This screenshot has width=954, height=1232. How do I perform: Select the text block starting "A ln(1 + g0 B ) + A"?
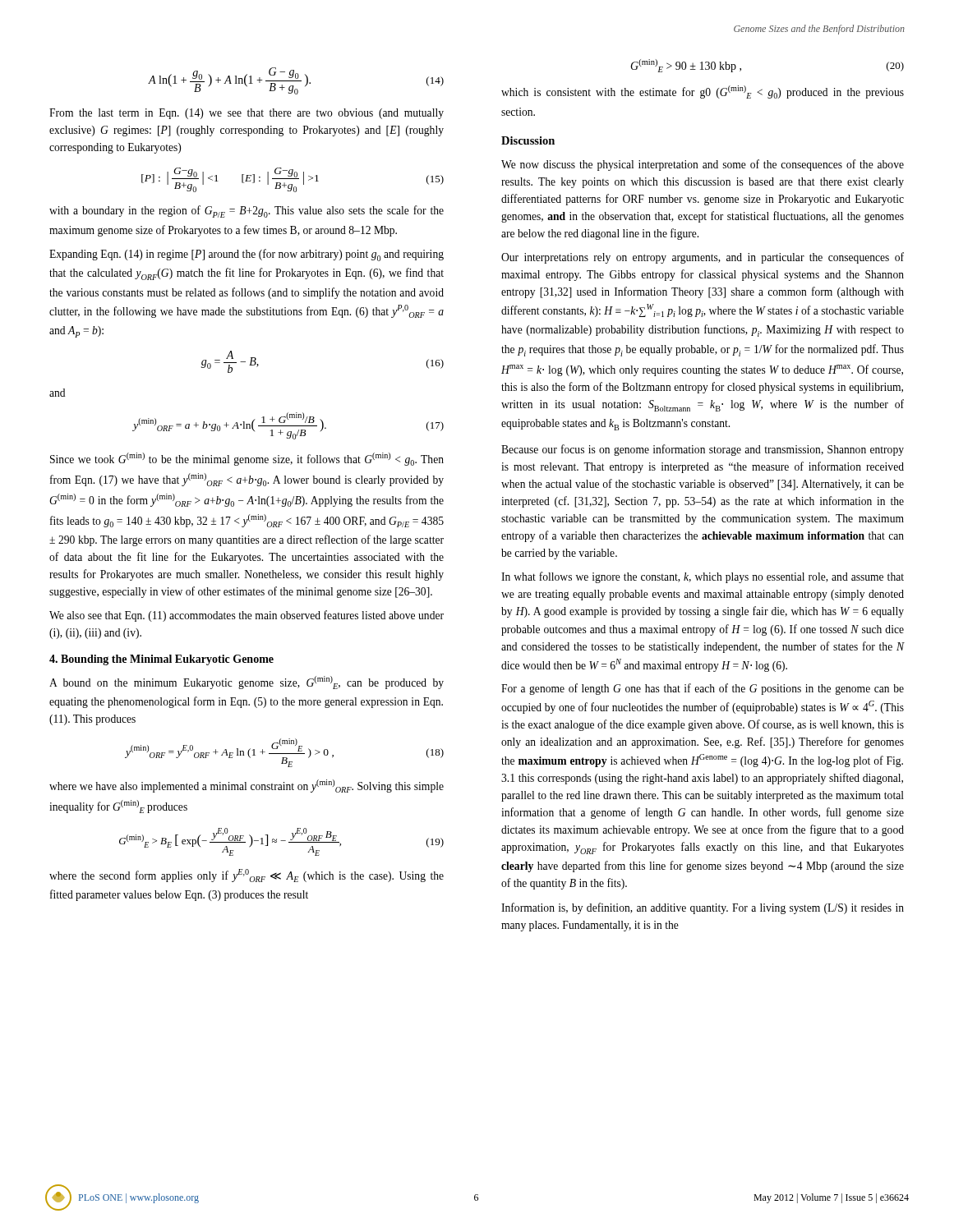247,81
